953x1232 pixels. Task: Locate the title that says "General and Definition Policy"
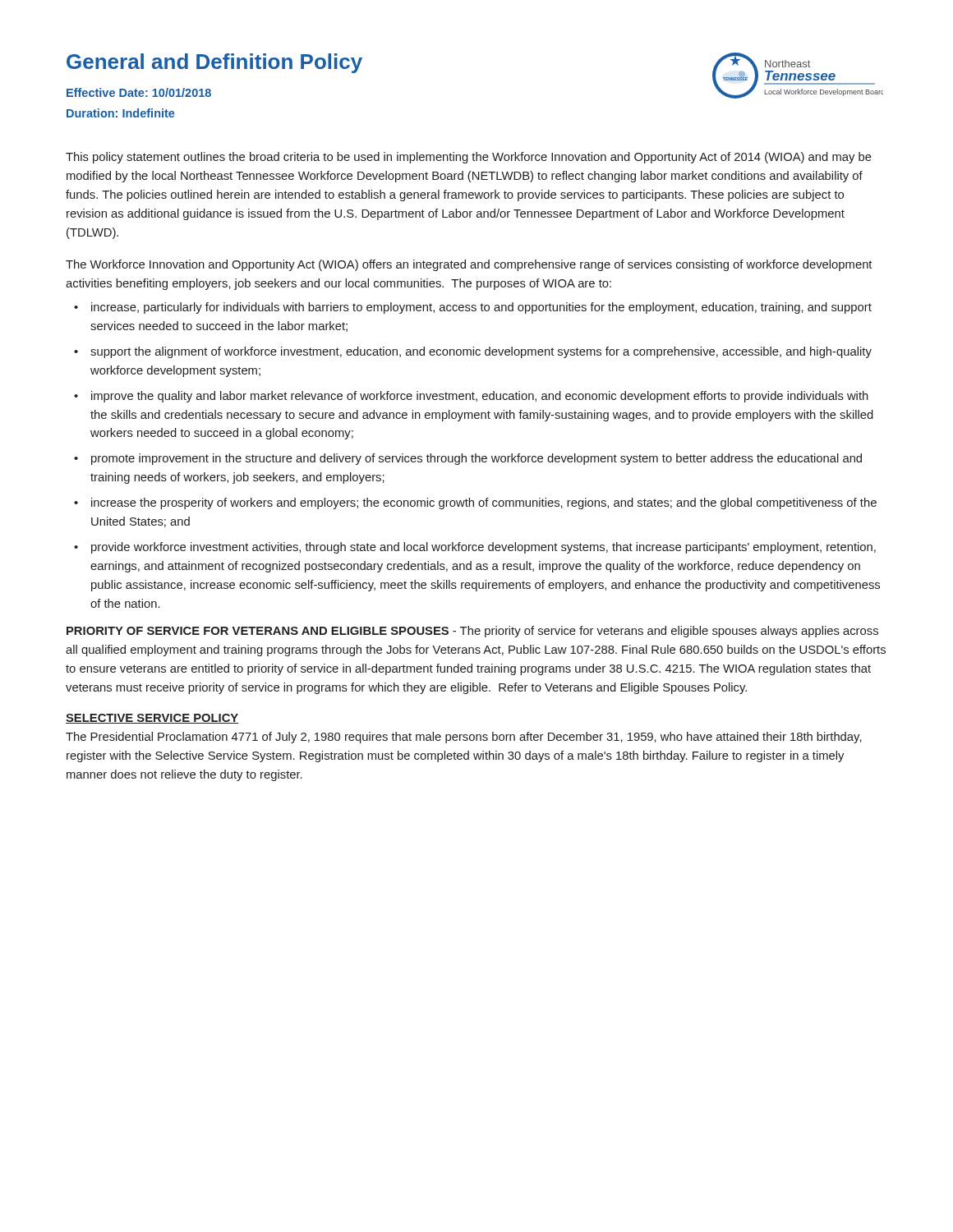214,62
